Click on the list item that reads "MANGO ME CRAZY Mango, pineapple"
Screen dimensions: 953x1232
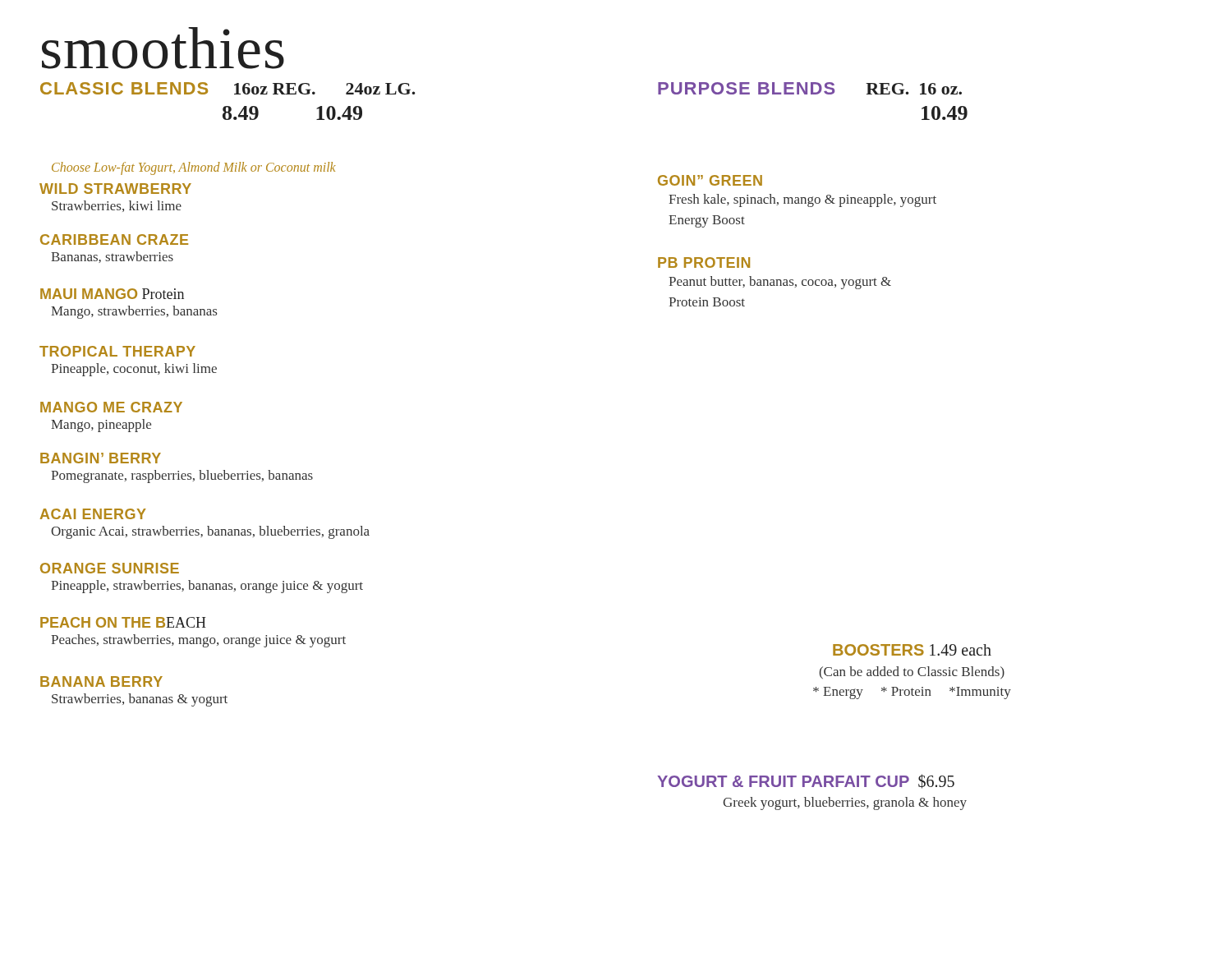coord(111,407)
